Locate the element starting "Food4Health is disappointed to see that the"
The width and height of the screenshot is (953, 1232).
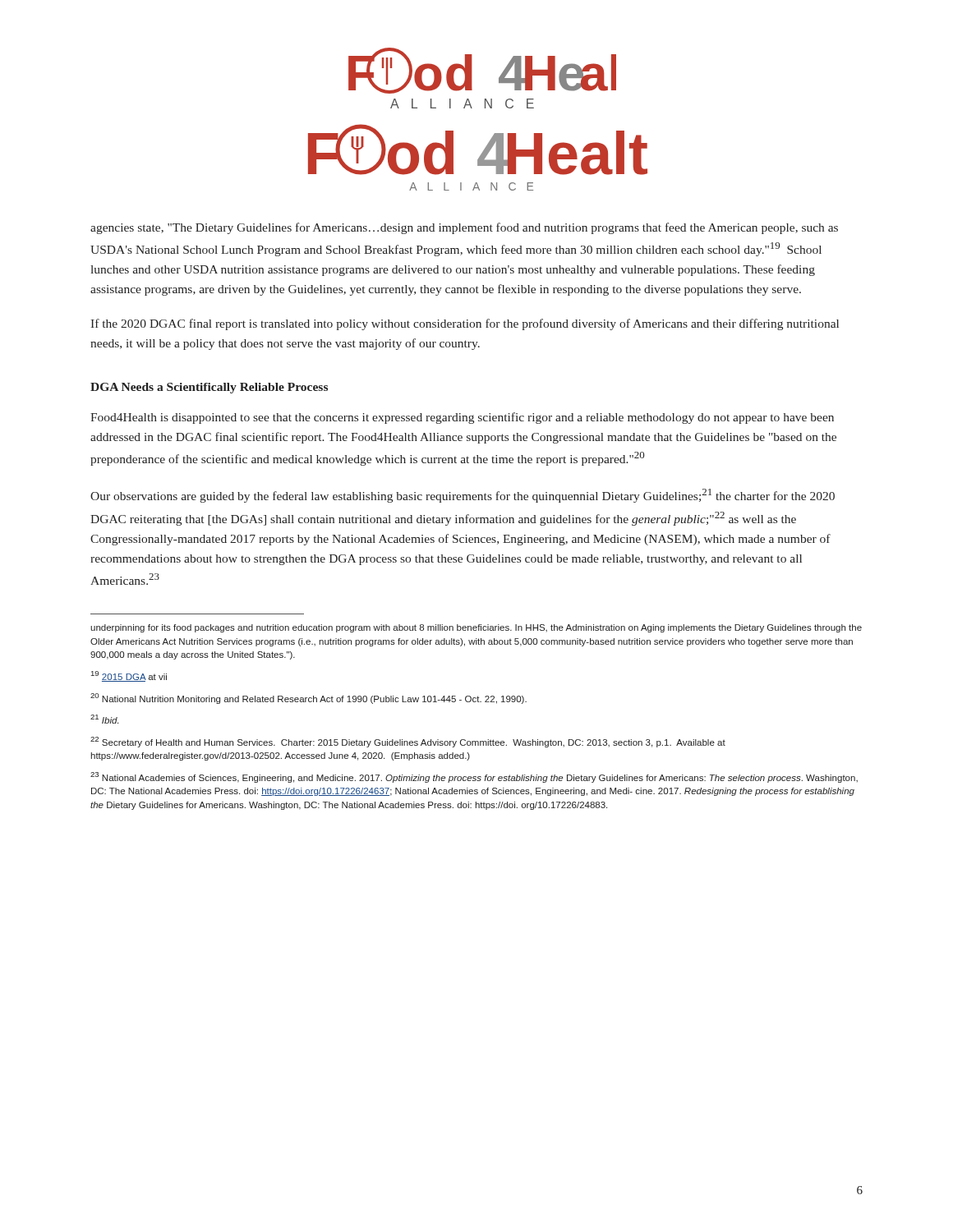(464, 438)
